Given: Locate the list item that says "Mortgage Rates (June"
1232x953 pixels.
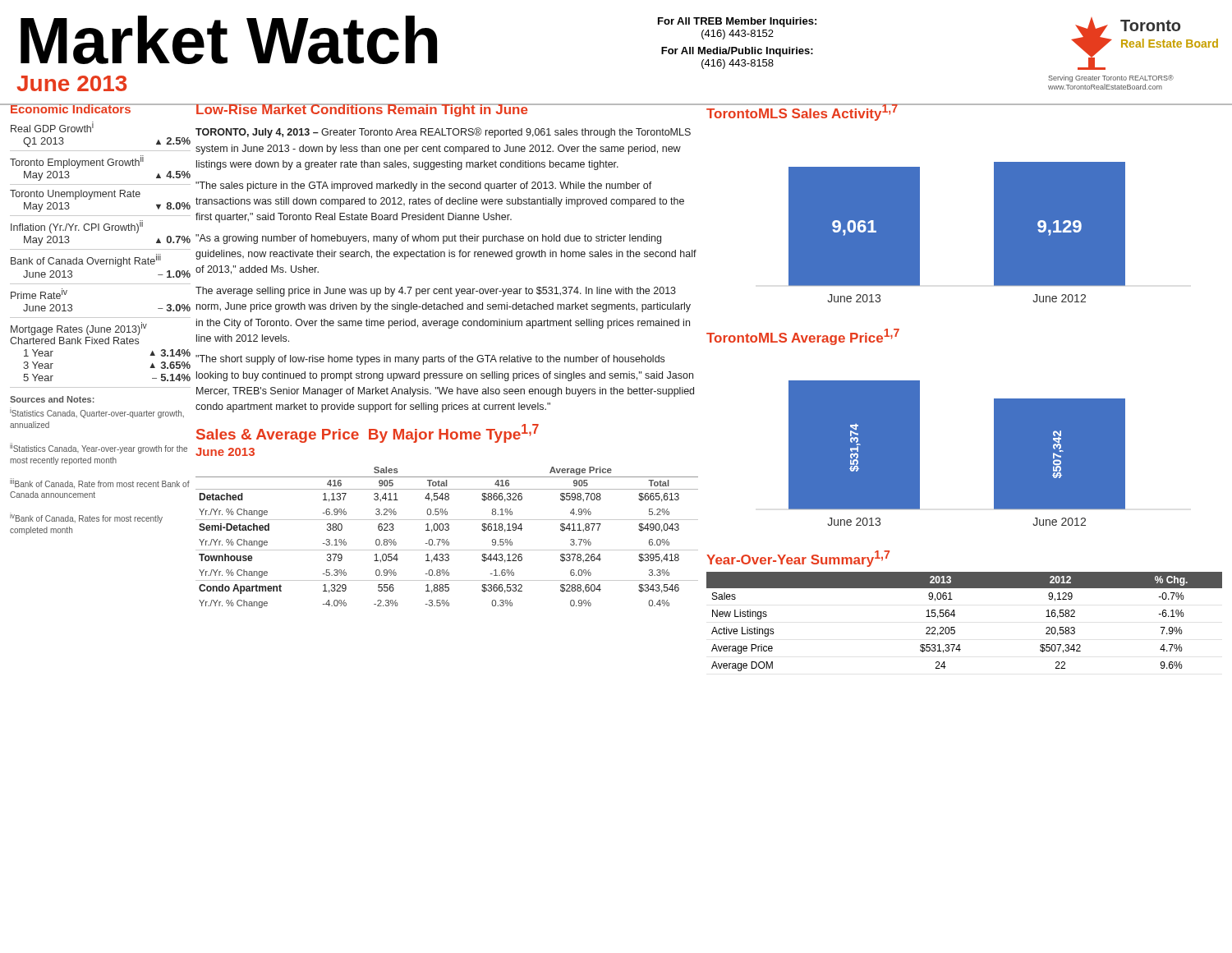Looking at the screenshot, I should coord(100,352).
